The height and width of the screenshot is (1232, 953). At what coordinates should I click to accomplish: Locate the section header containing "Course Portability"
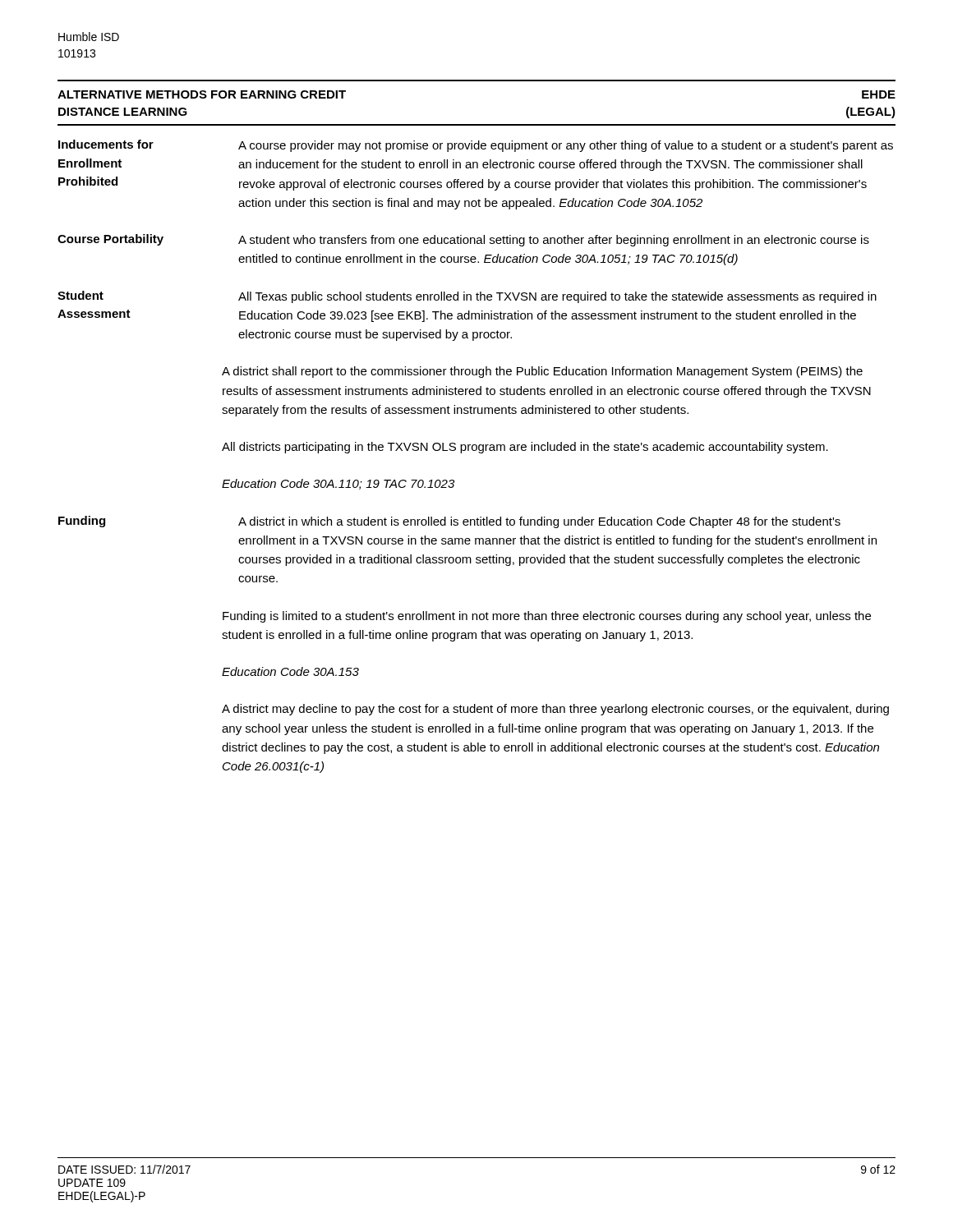[x=111, y=239]
